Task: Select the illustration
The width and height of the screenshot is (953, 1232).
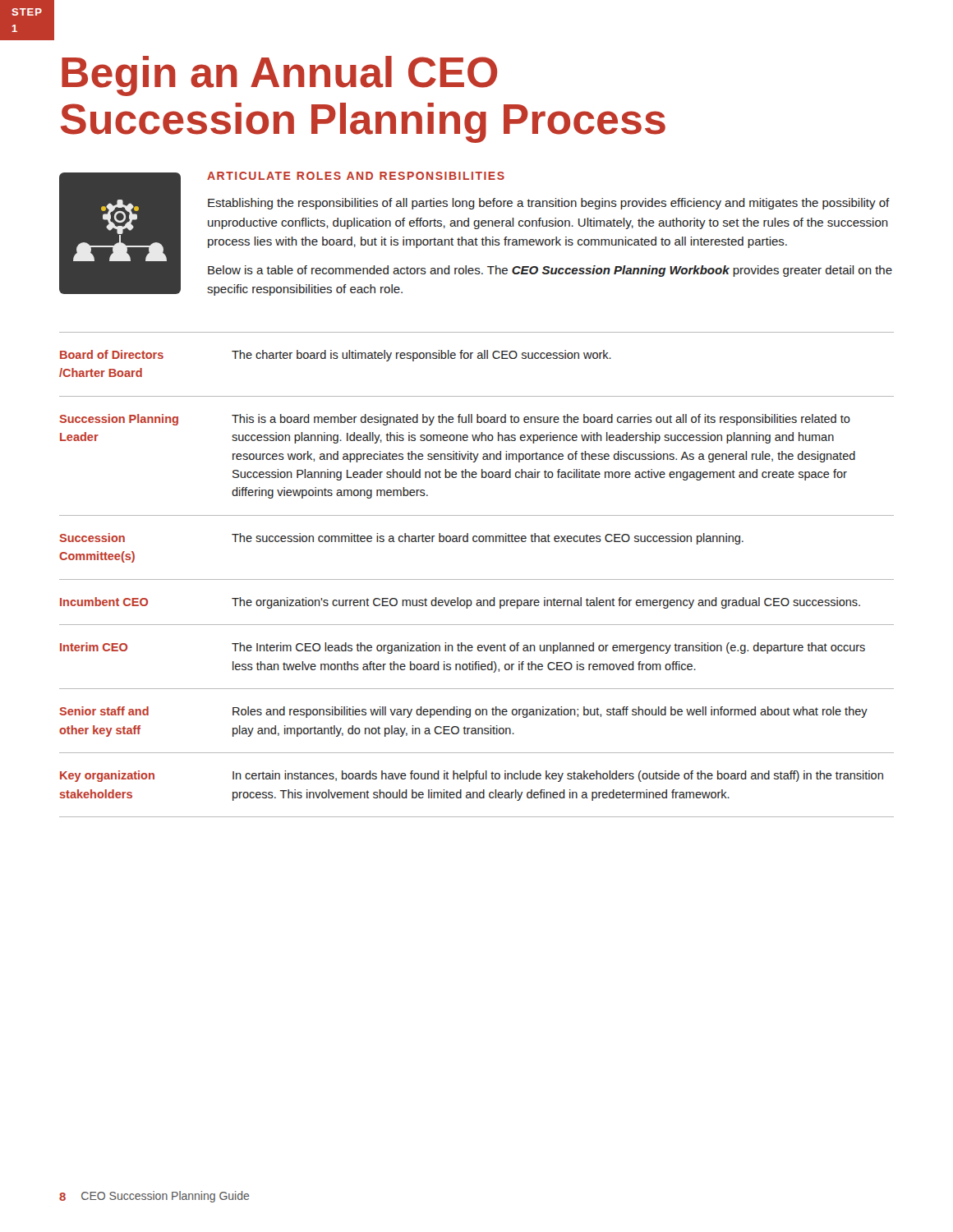Action: 120,236
